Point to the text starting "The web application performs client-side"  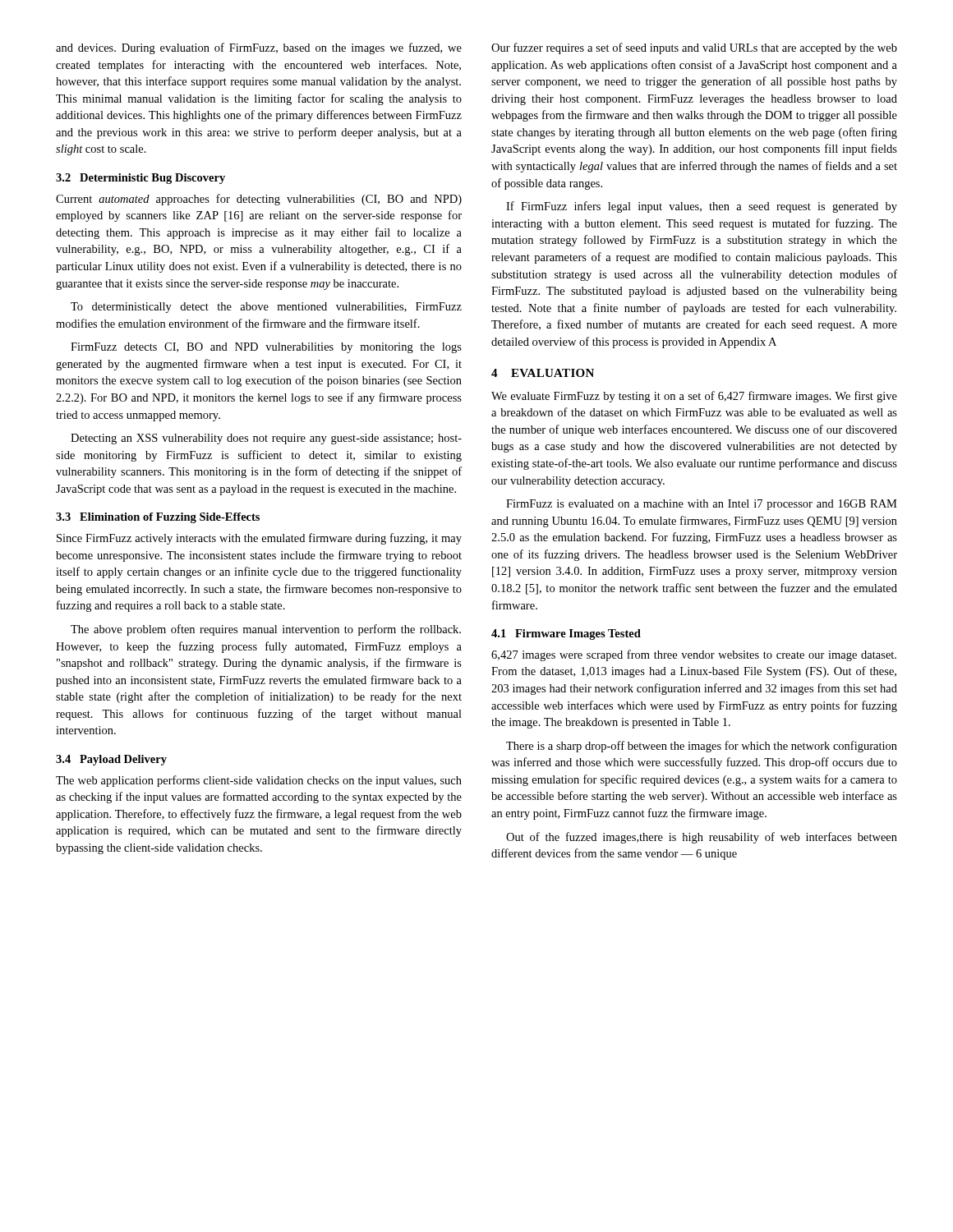tap(259, 814)
